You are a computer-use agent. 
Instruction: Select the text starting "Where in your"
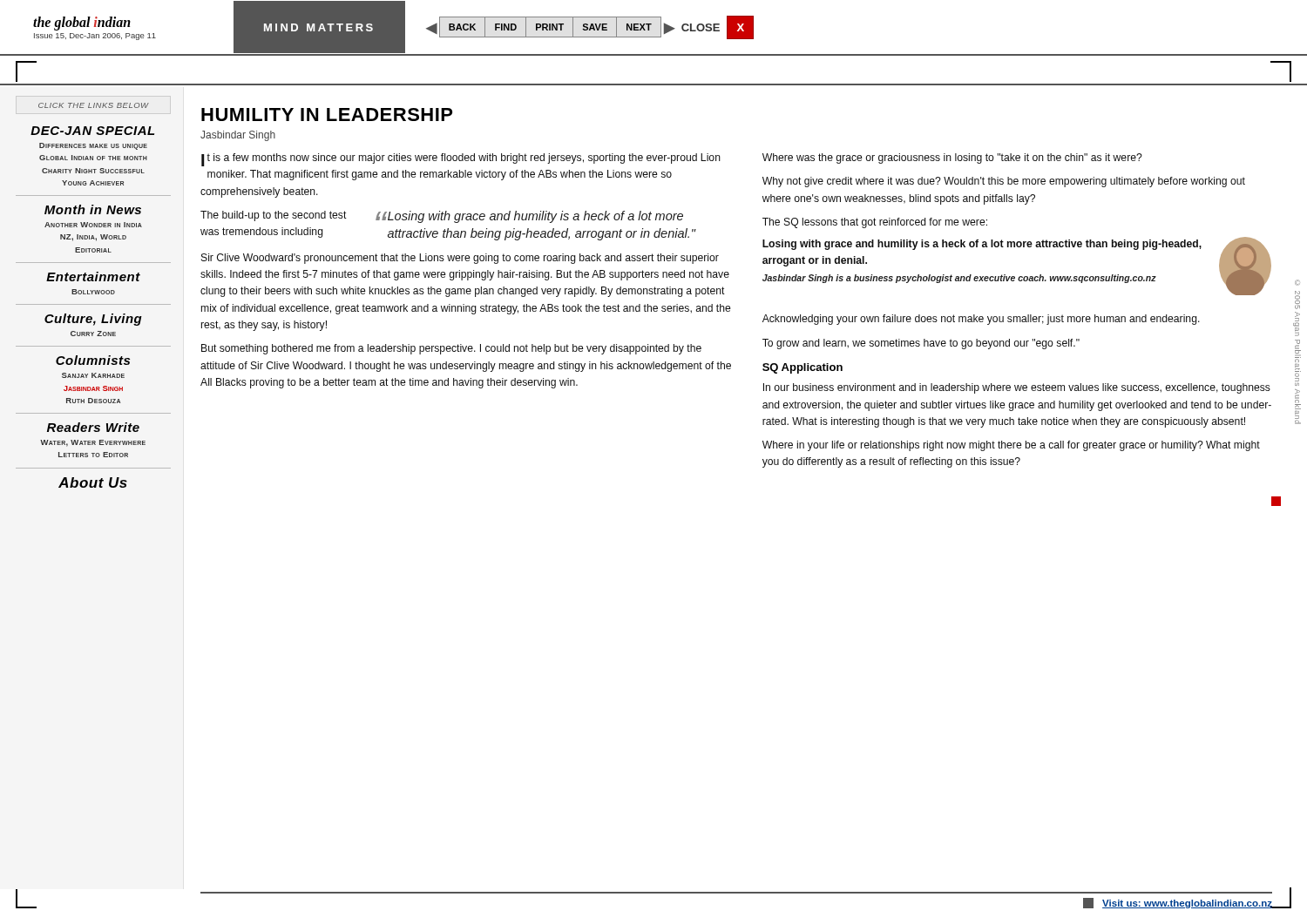coord(1011,454)
